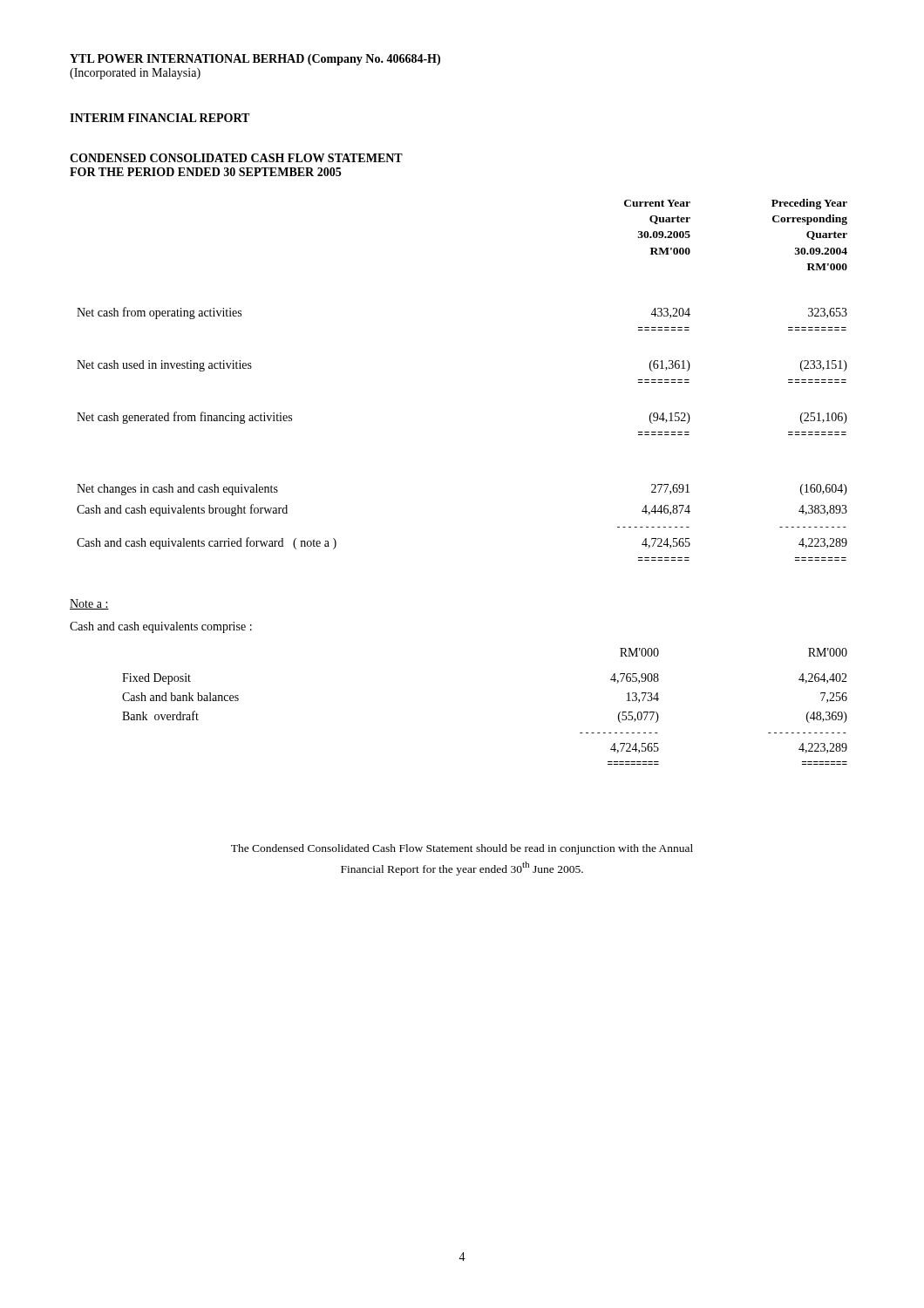Locate the table with the text "Net cash from"
The height and width of the screenshot is (1308, 924).
pyautogui.click(x=462, y=381)
